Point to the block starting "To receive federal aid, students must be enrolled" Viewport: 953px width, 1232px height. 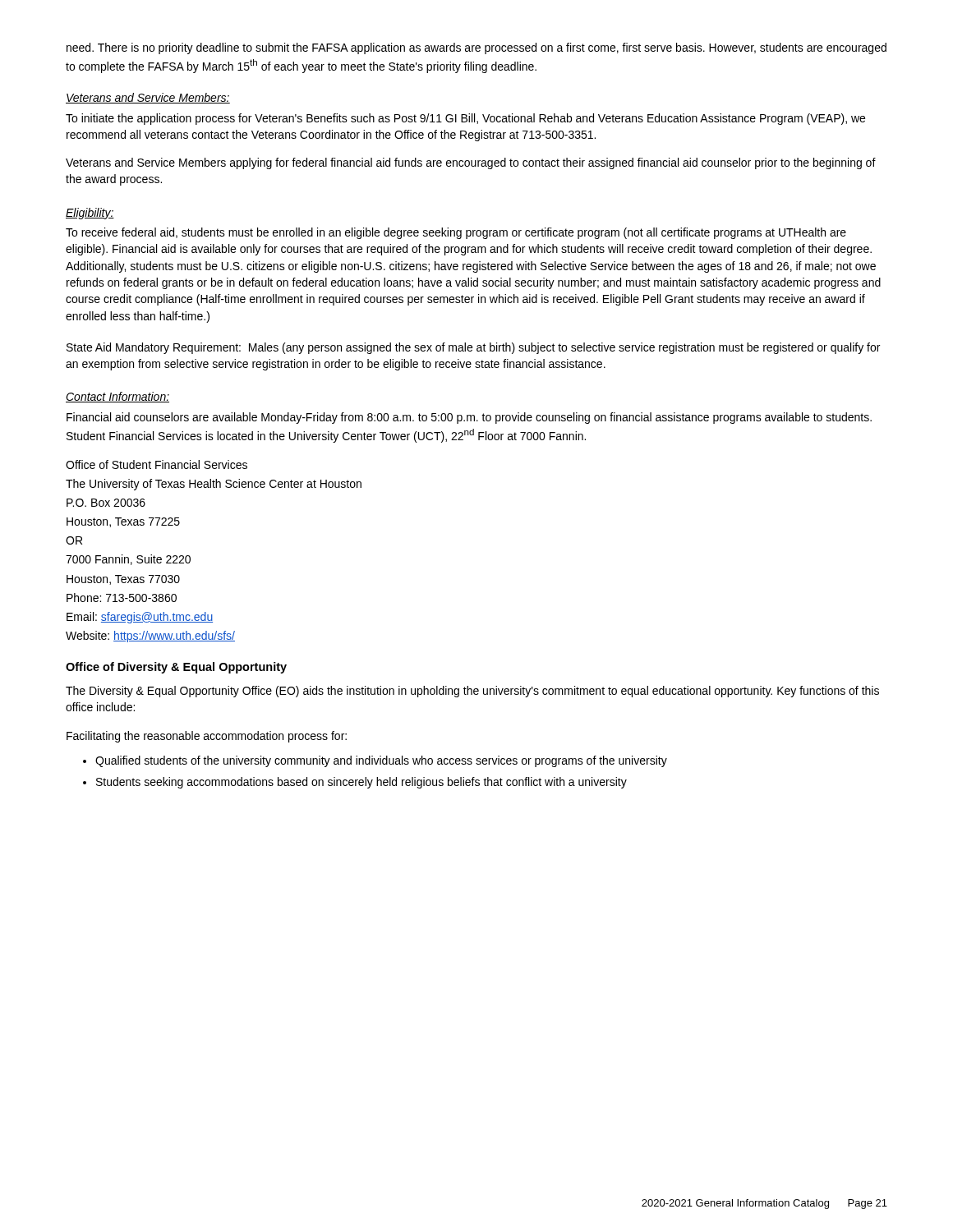pyautogui.click(x=476, y=274)
